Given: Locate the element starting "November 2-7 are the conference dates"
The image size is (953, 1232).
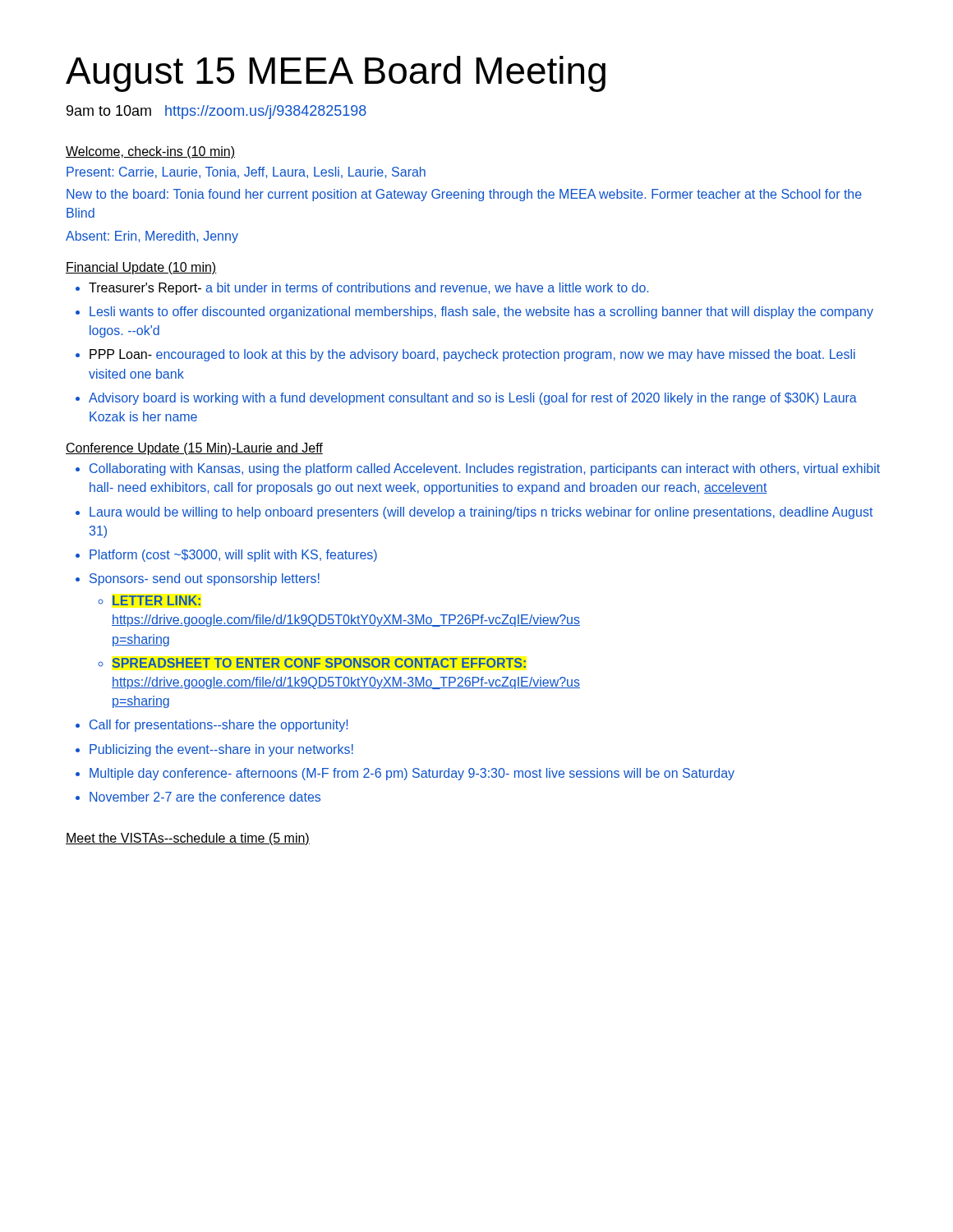Looking at the screenshot, I should pyautogui.click(x=205, y=797).
